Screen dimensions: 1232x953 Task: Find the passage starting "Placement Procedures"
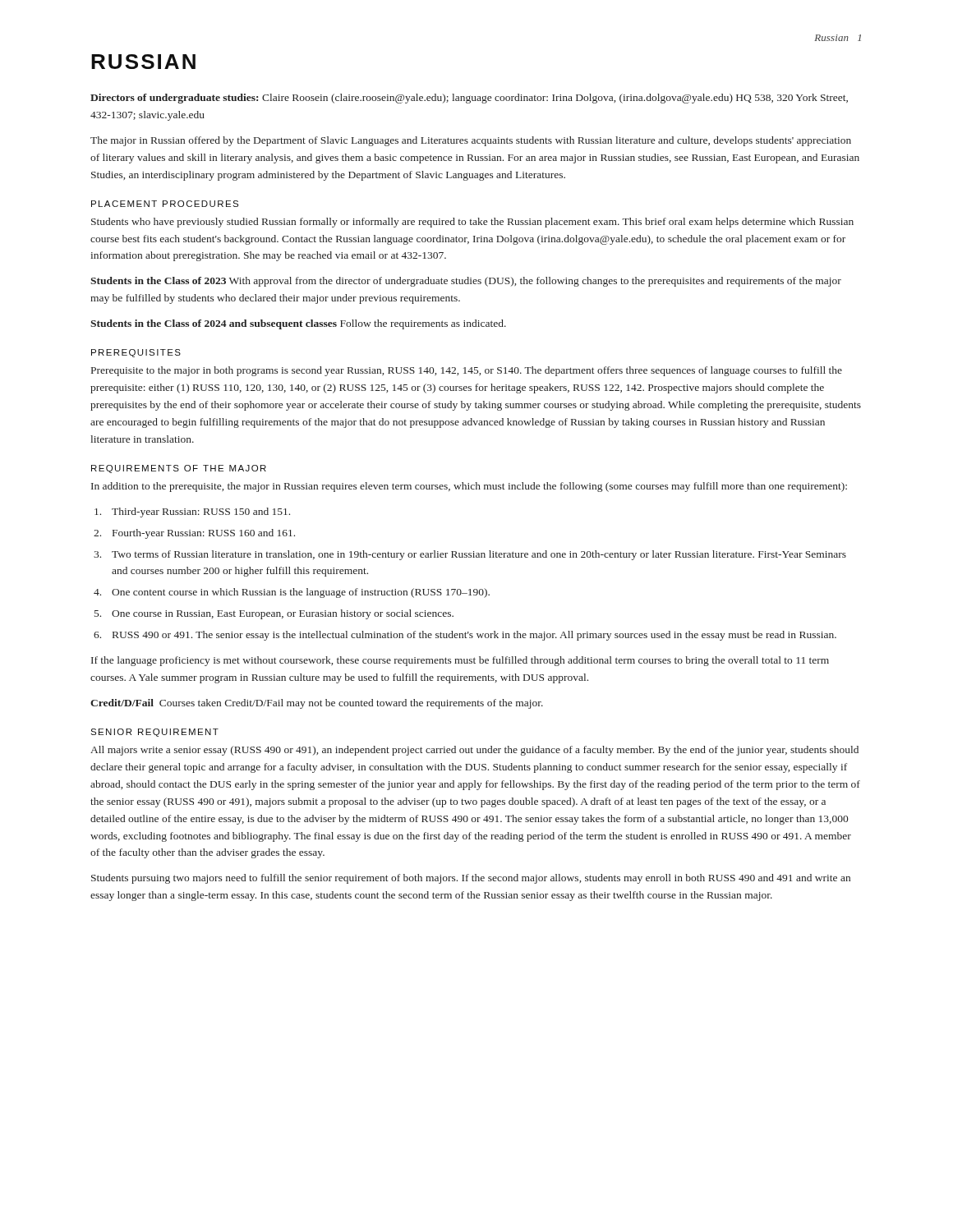pyautogui.click(x=165, y=203)
